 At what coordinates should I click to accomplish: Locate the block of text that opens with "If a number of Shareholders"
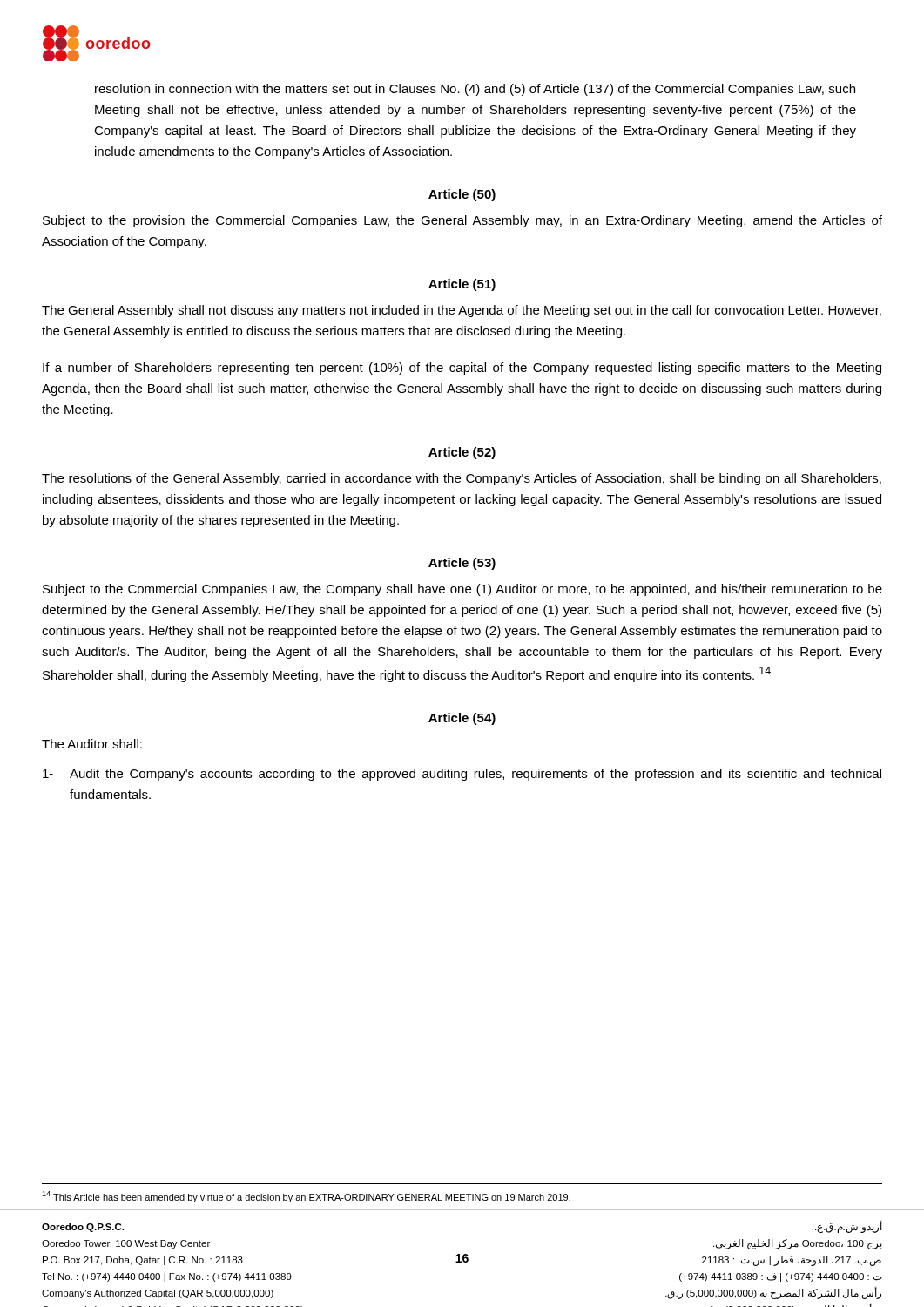tap(462, 388)
